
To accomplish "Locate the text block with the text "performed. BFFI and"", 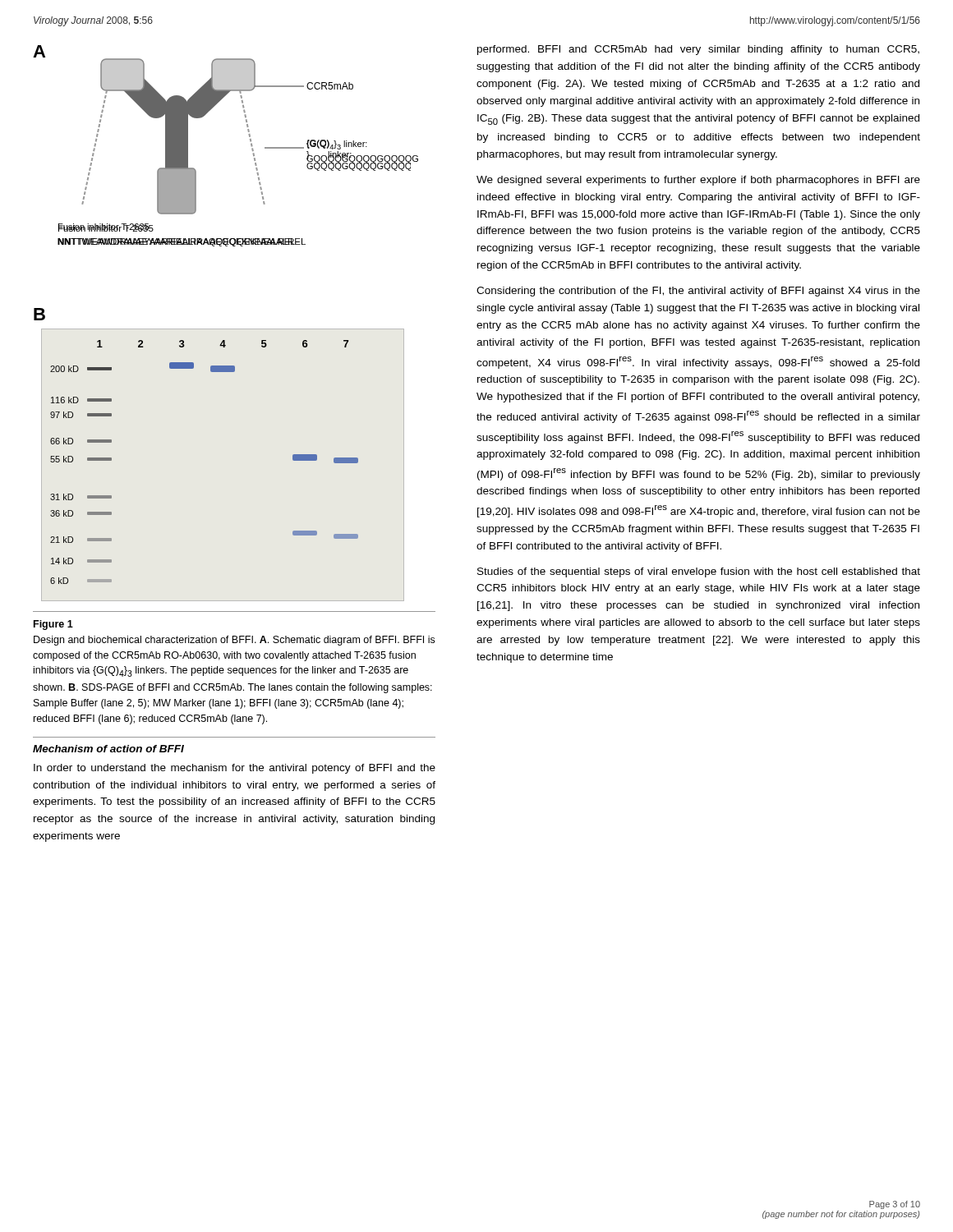I will point(698,101).
